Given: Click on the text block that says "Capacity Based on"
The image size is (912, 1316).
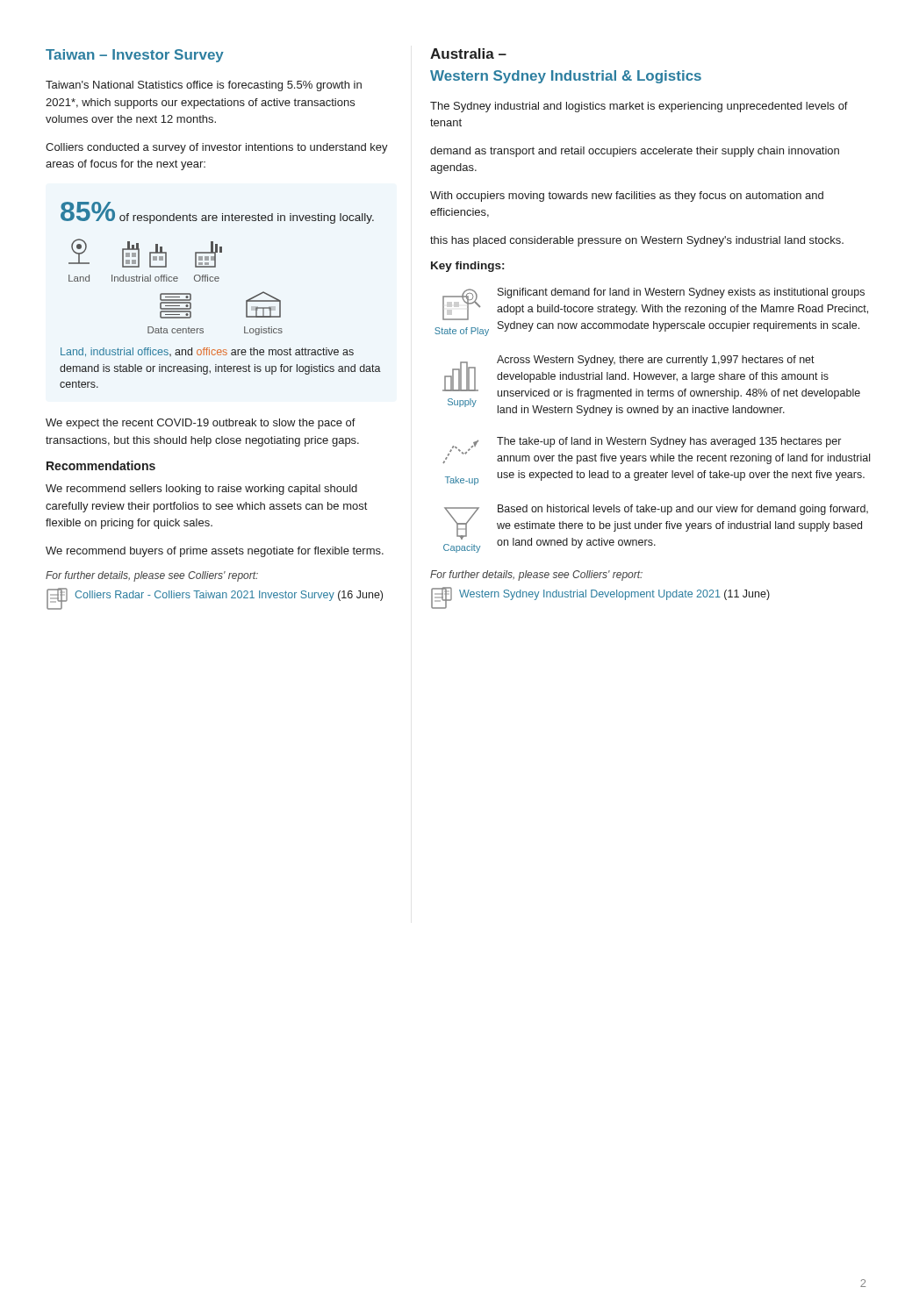Looking at the screenshot, I should pyautogui.click(x=652, y=527).
